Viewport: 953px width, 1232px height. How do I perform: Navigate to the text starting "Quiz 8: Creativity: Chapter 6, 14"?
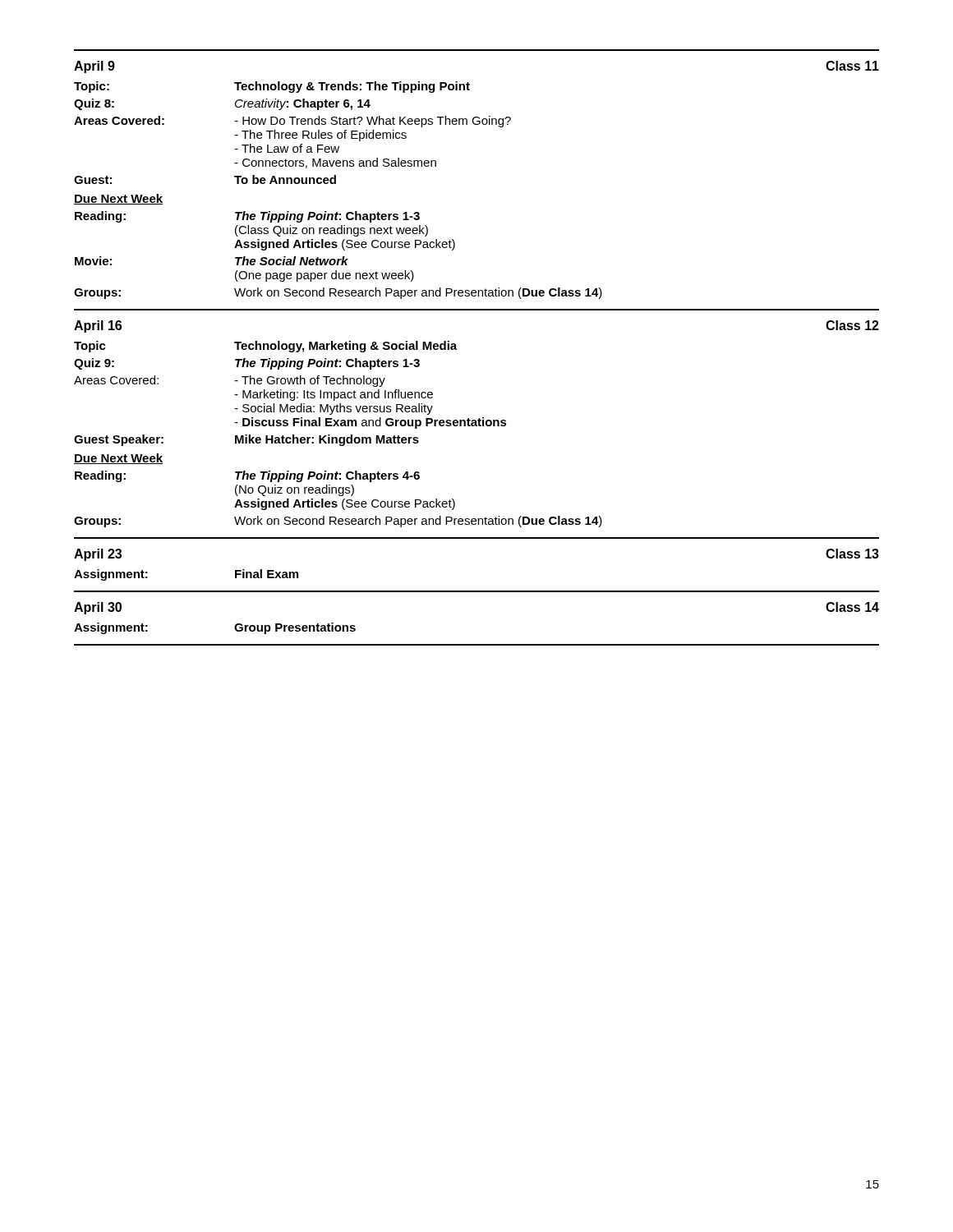tap(92, 104)
